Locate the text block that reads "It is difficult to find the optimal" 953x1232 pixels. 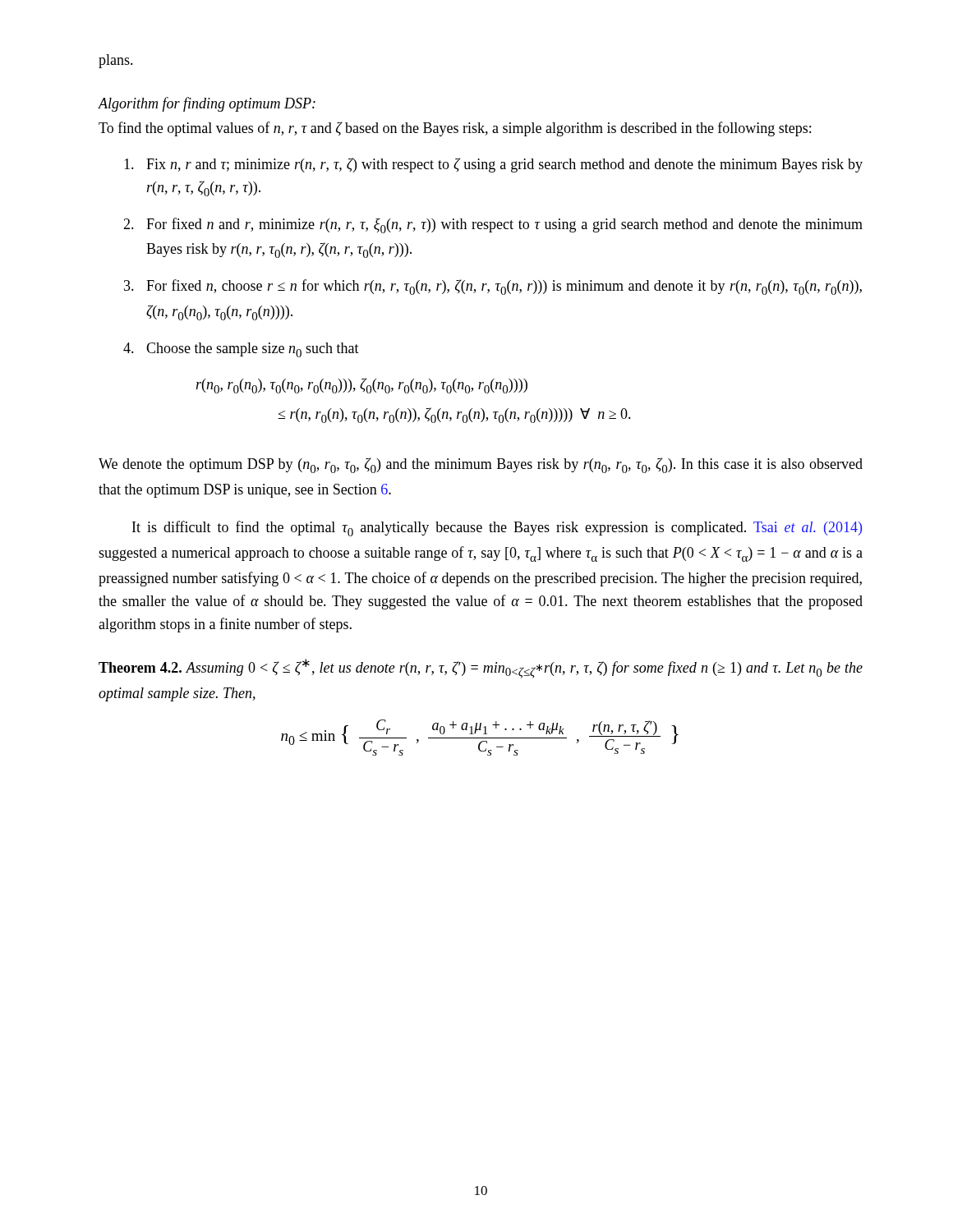(x=481, y=576)
